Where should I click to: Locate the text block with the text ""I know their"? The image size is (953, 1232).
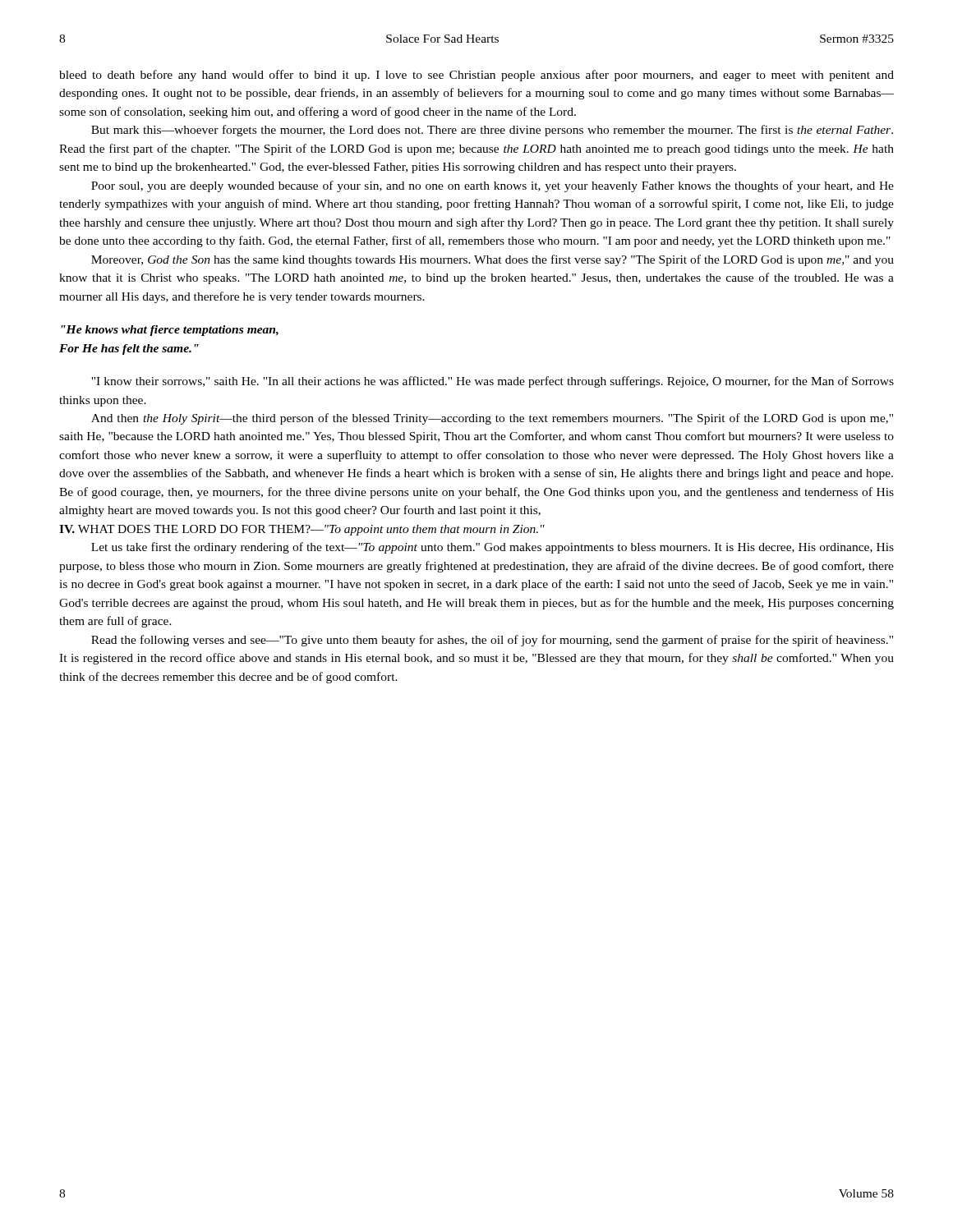[476, 391]
